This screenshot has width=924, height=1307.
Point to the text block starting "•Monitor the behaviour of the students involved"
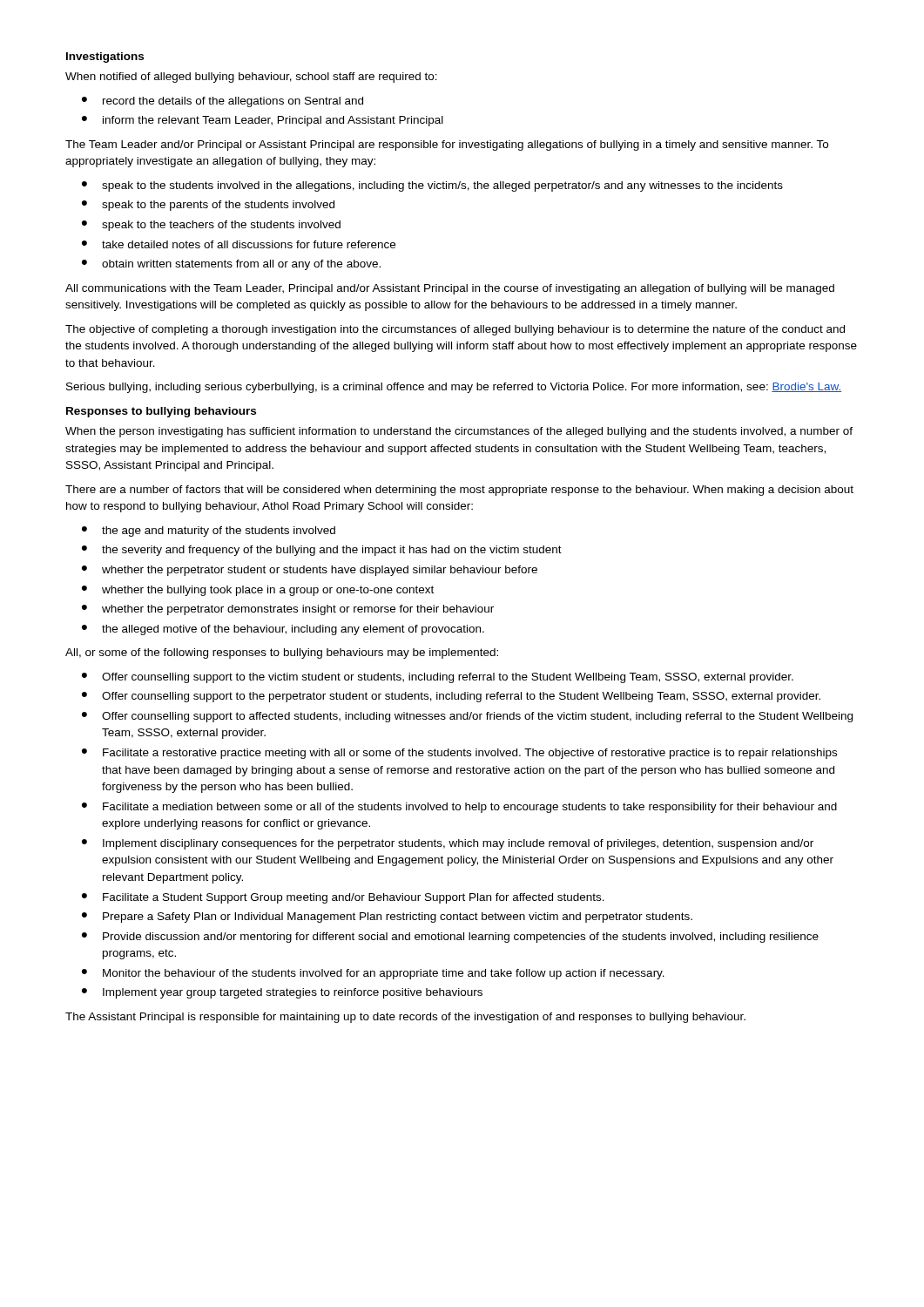[x=470, y=973]
